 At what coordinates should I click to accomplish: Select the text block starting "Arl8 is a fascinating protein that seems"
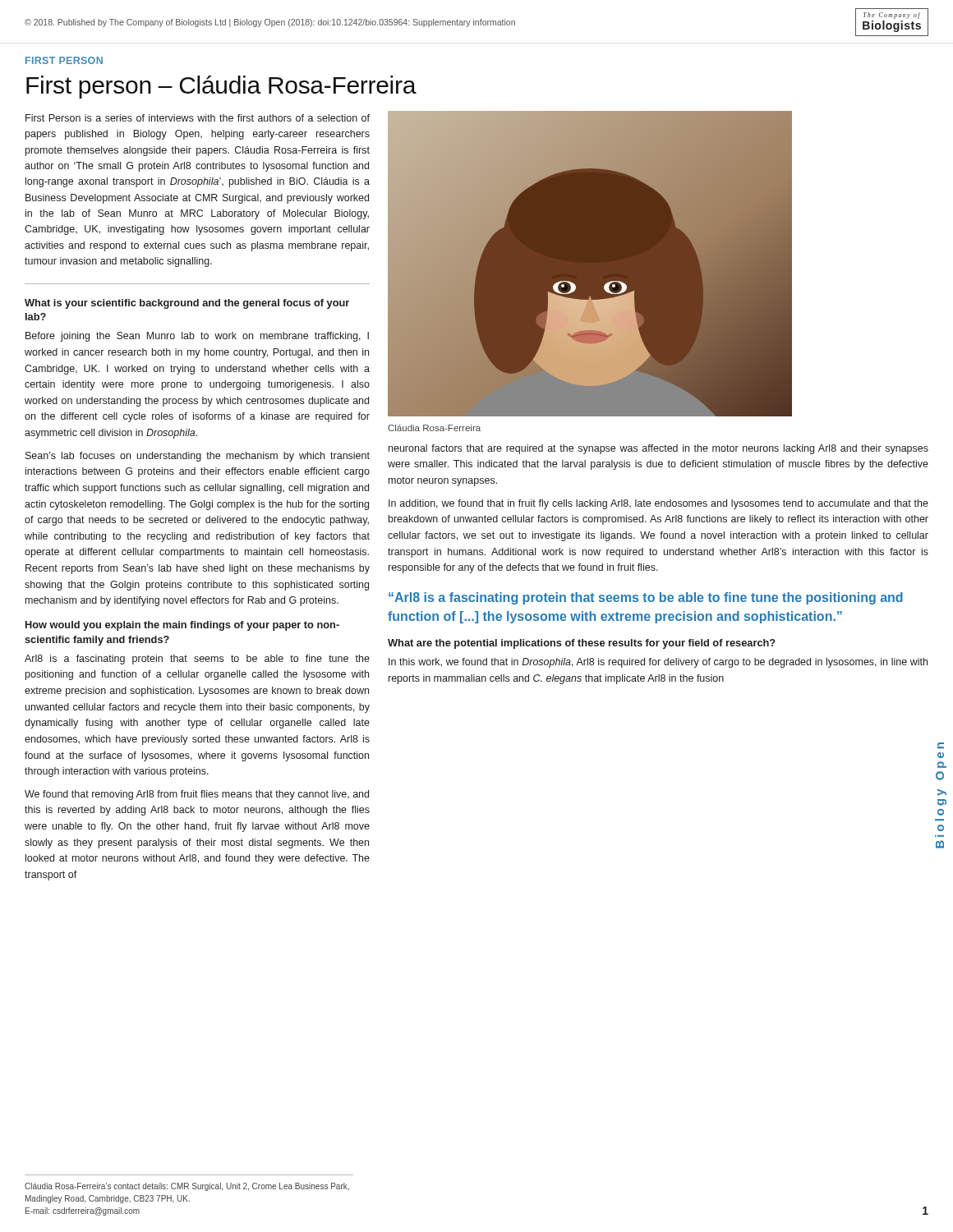197,767
